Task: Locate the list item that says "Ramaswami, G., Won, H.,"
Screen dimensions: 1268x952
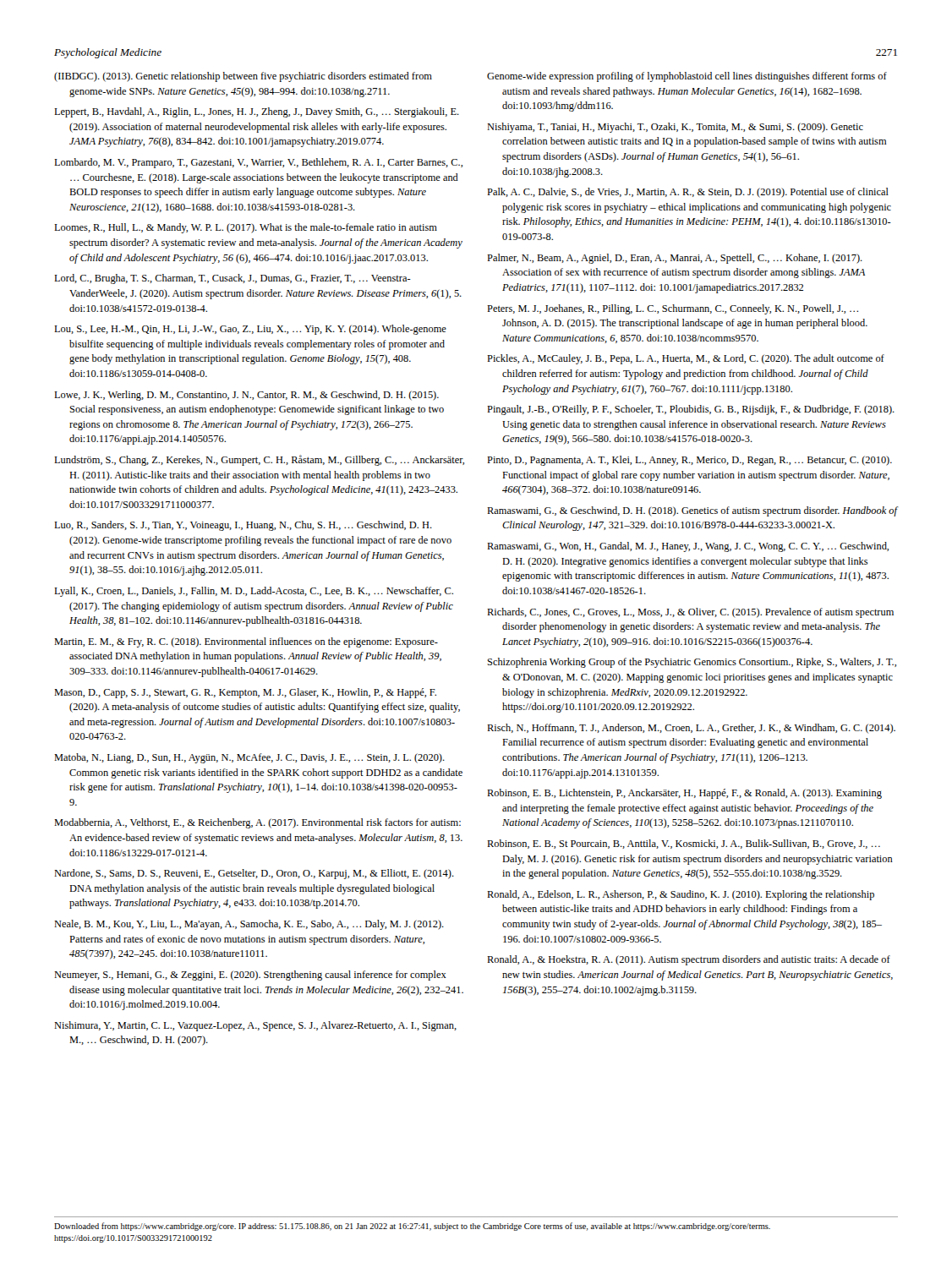Action: pyautogui.click(x=688, y=568)
